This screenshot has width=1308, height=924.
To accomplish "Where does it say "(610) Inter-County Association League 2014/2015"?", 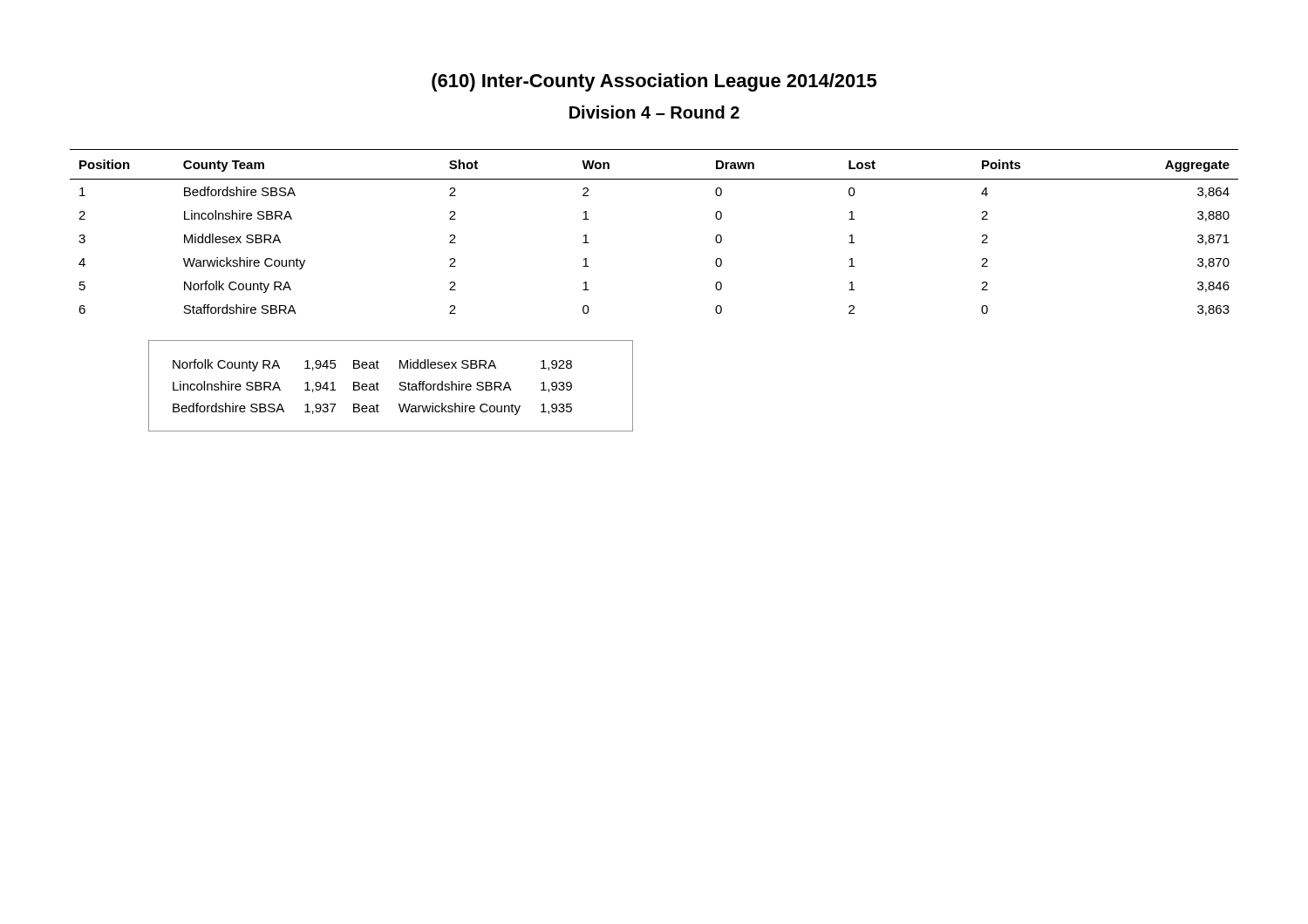I will pyautogui.click(x=654, y=81).
